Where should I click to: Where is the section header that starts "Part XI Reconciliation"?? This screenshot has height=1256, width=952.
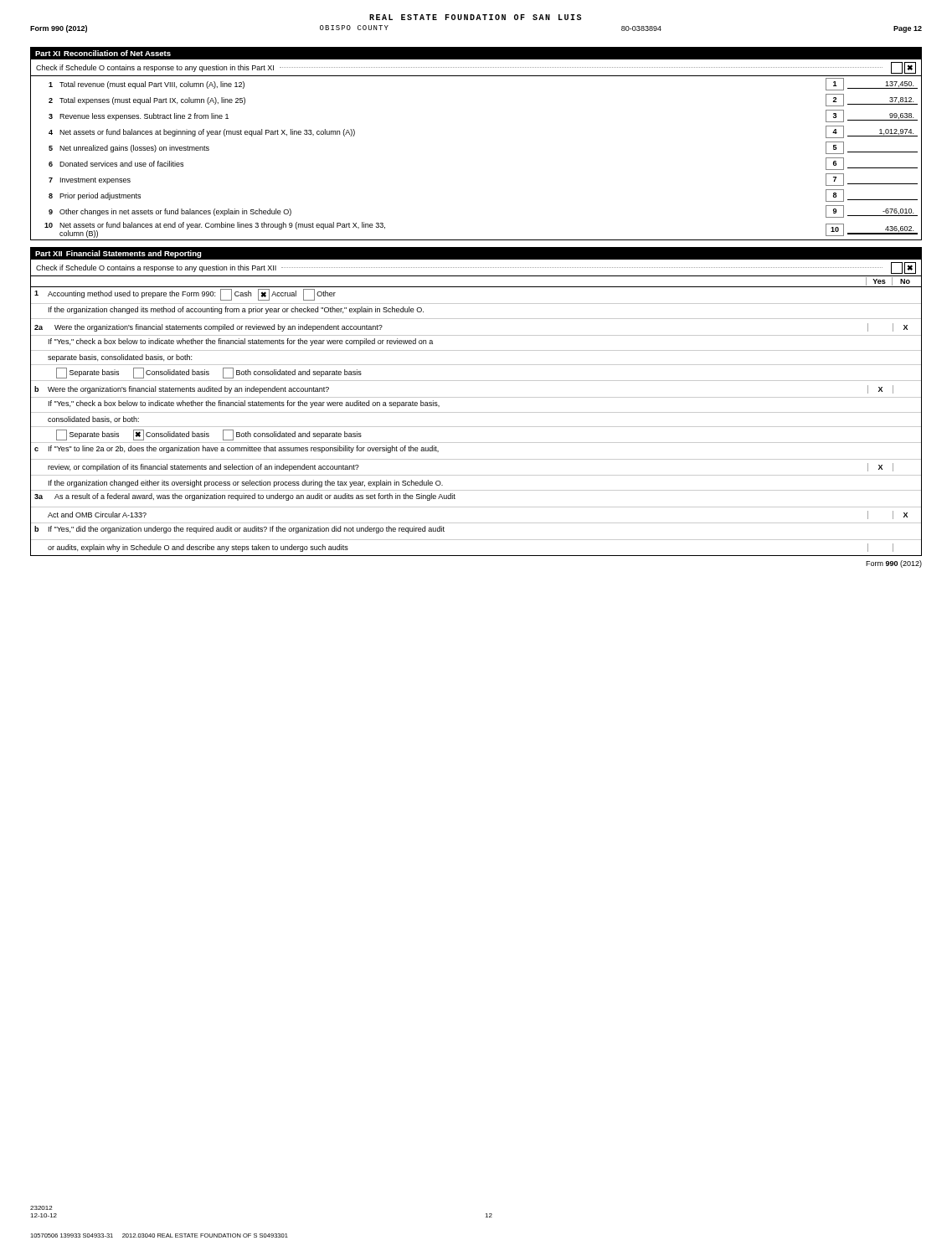[x=103, y=53]
